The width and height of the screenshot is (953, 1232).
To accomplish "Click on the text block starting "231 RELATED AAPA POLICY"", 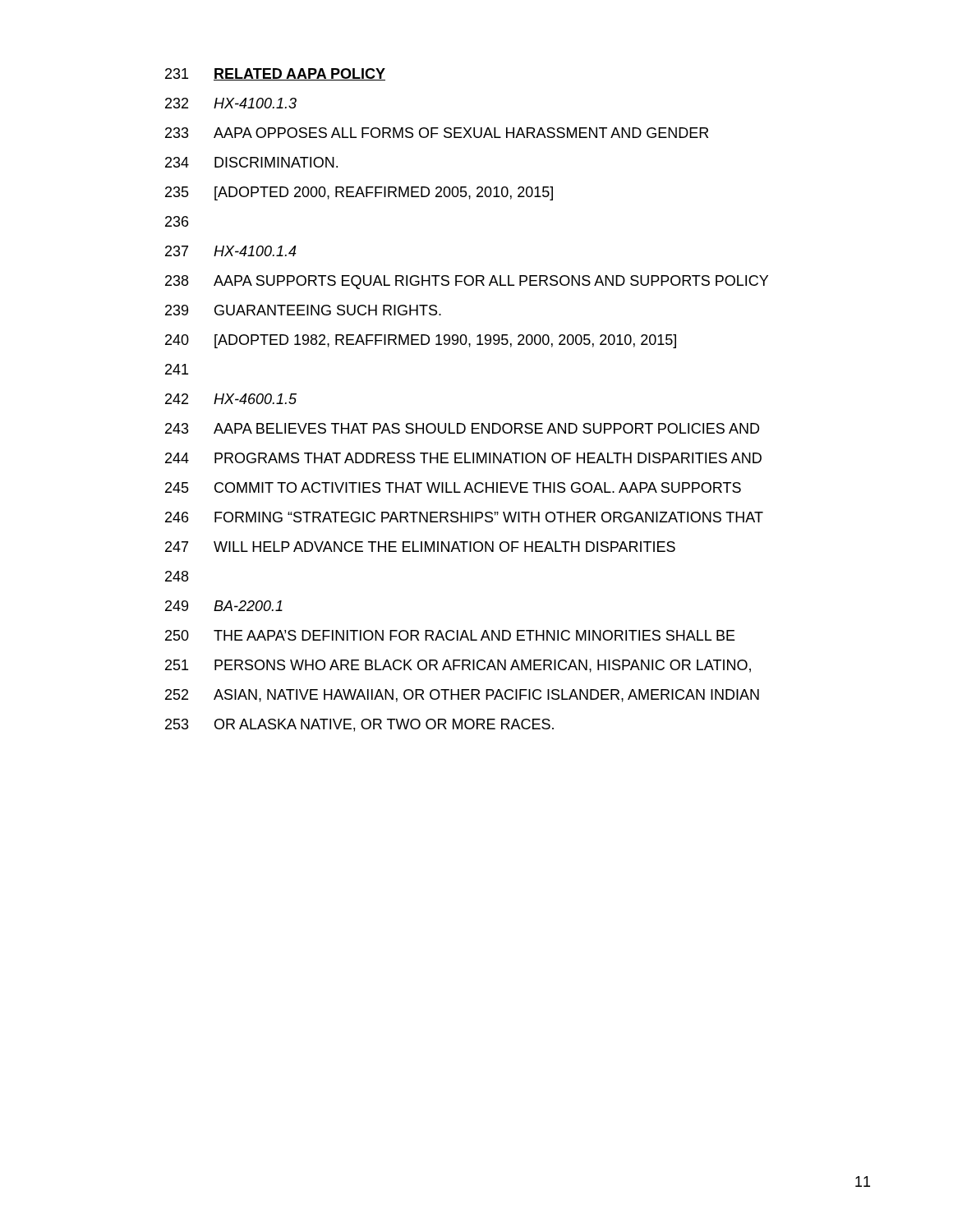I will coord(275,74).
